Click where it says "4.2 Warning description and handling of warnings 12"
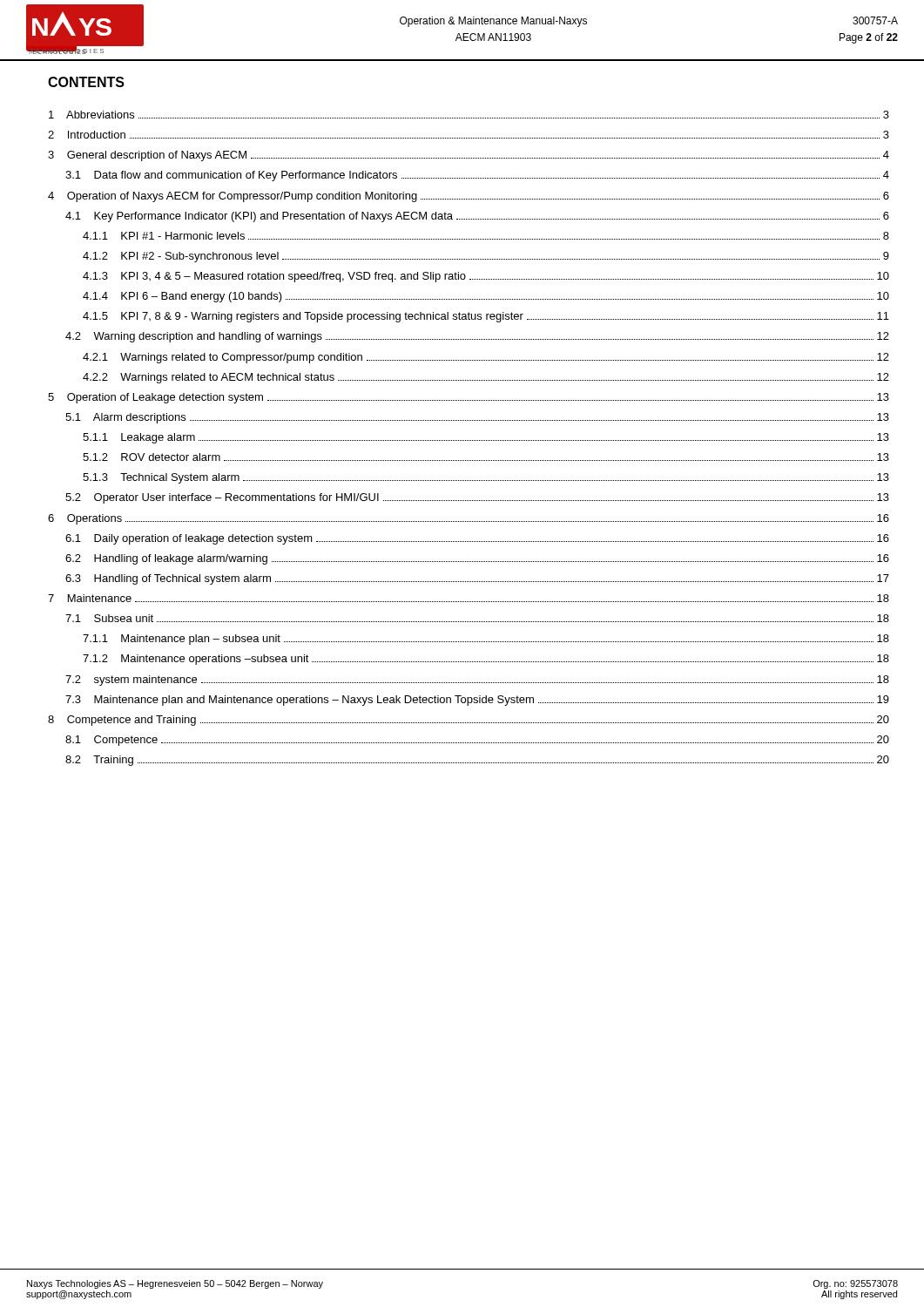 [x=469, y=336]
